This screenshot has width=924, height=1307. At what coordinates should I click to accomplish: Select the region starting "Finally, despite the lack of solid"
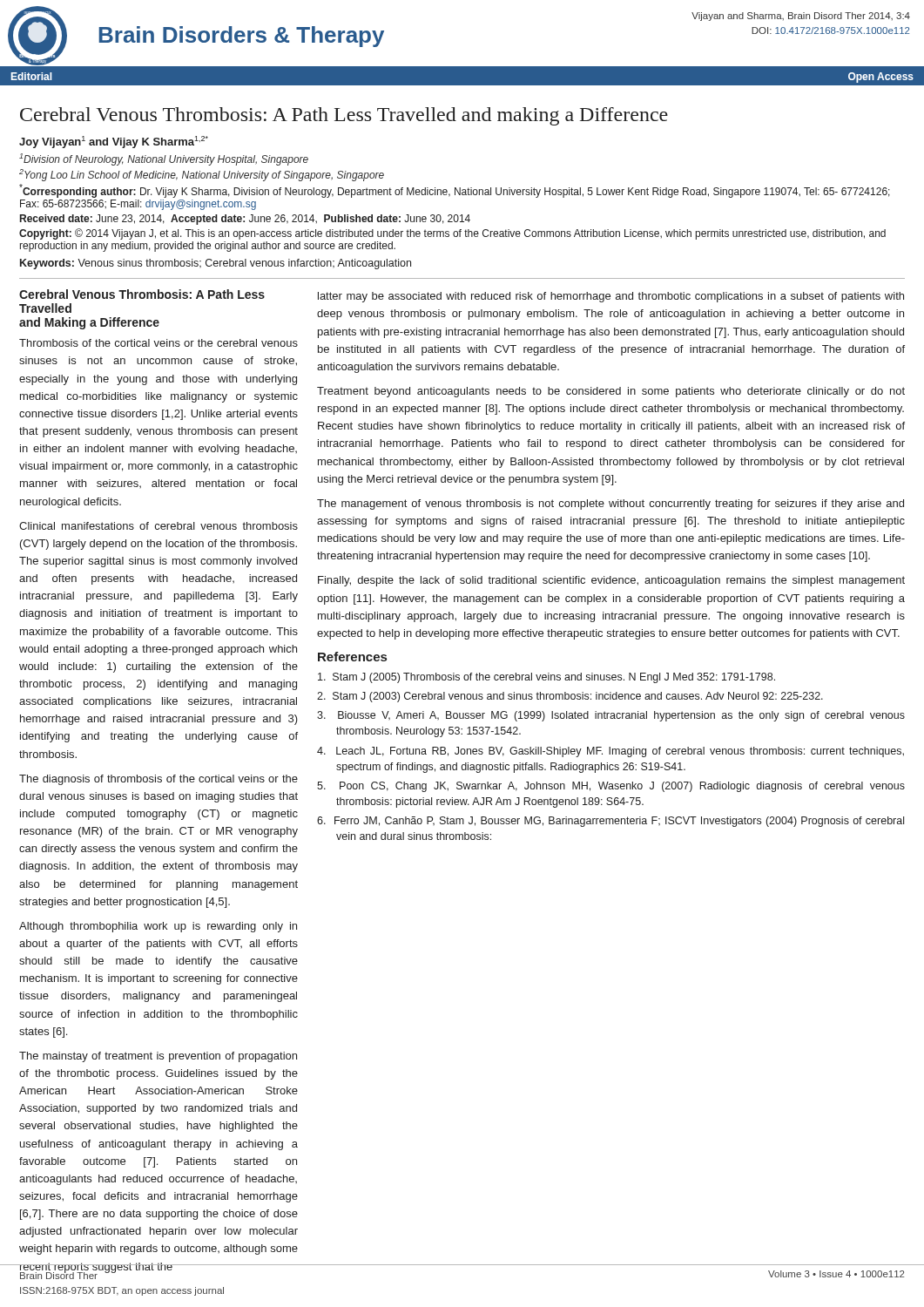coord(611,607)
